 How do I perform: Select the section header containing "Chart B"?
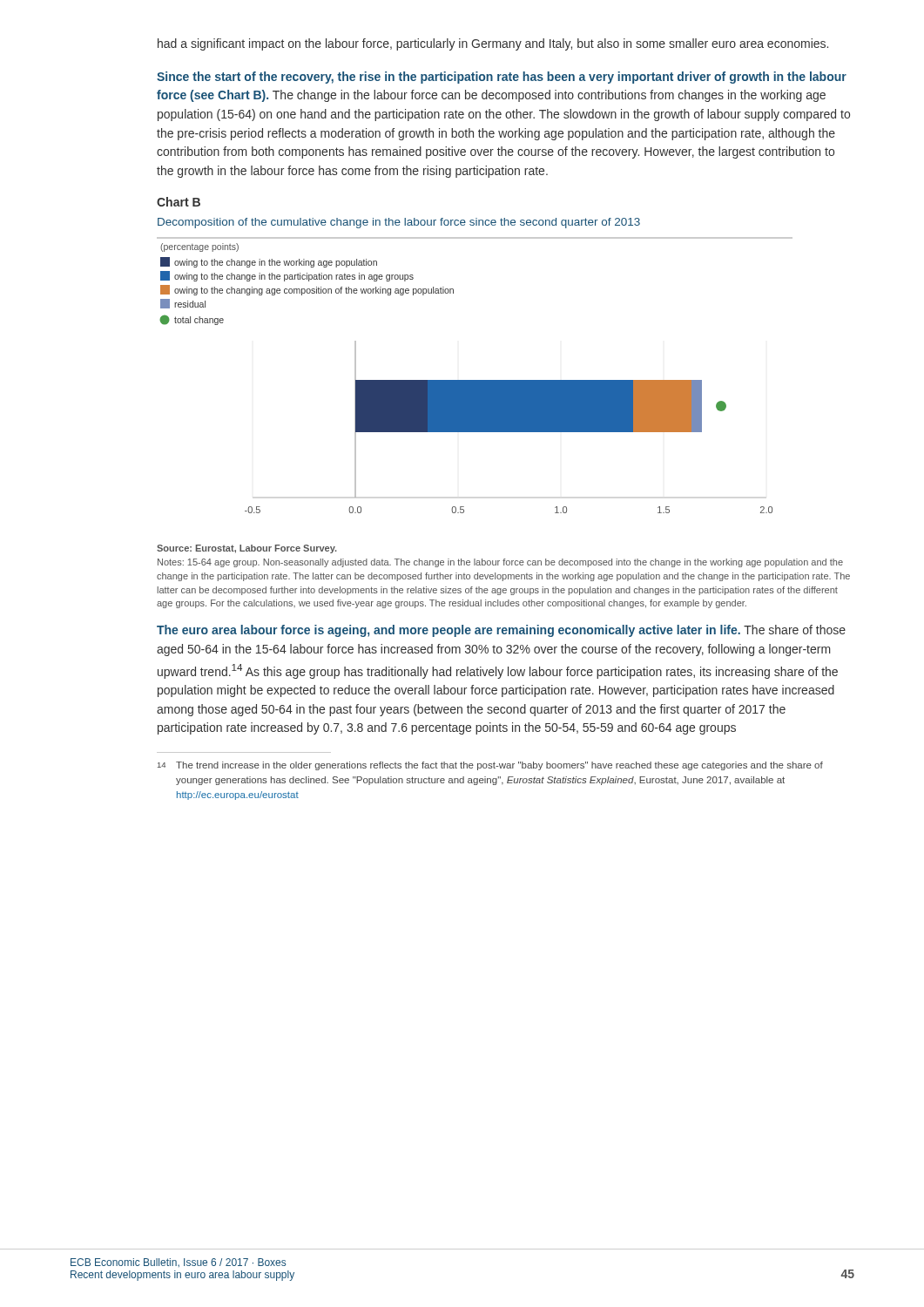click(179, 202)
